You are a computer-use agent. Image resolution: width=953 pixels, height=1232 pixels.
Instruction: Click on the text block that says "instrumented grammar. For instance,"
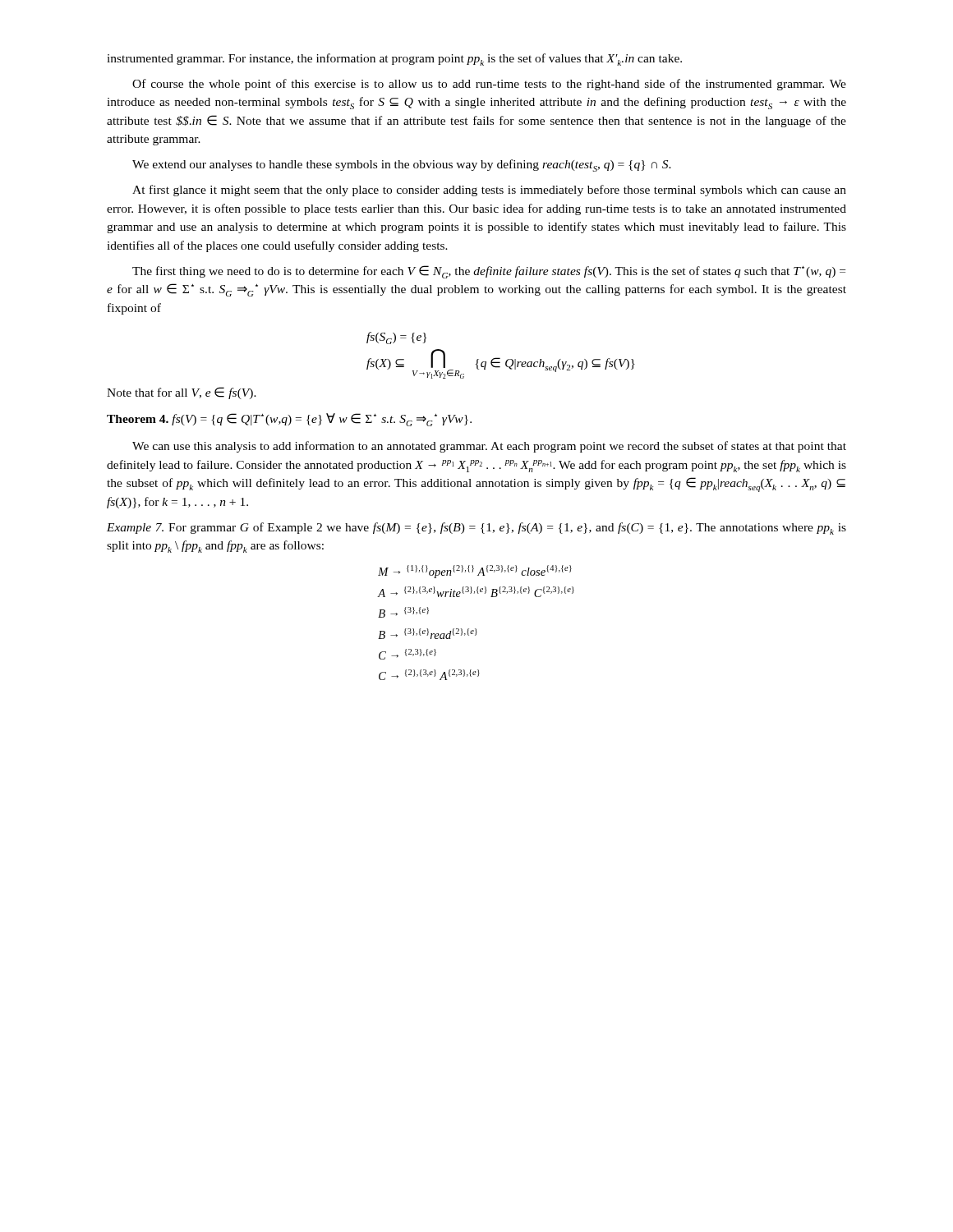pos(476,59)
